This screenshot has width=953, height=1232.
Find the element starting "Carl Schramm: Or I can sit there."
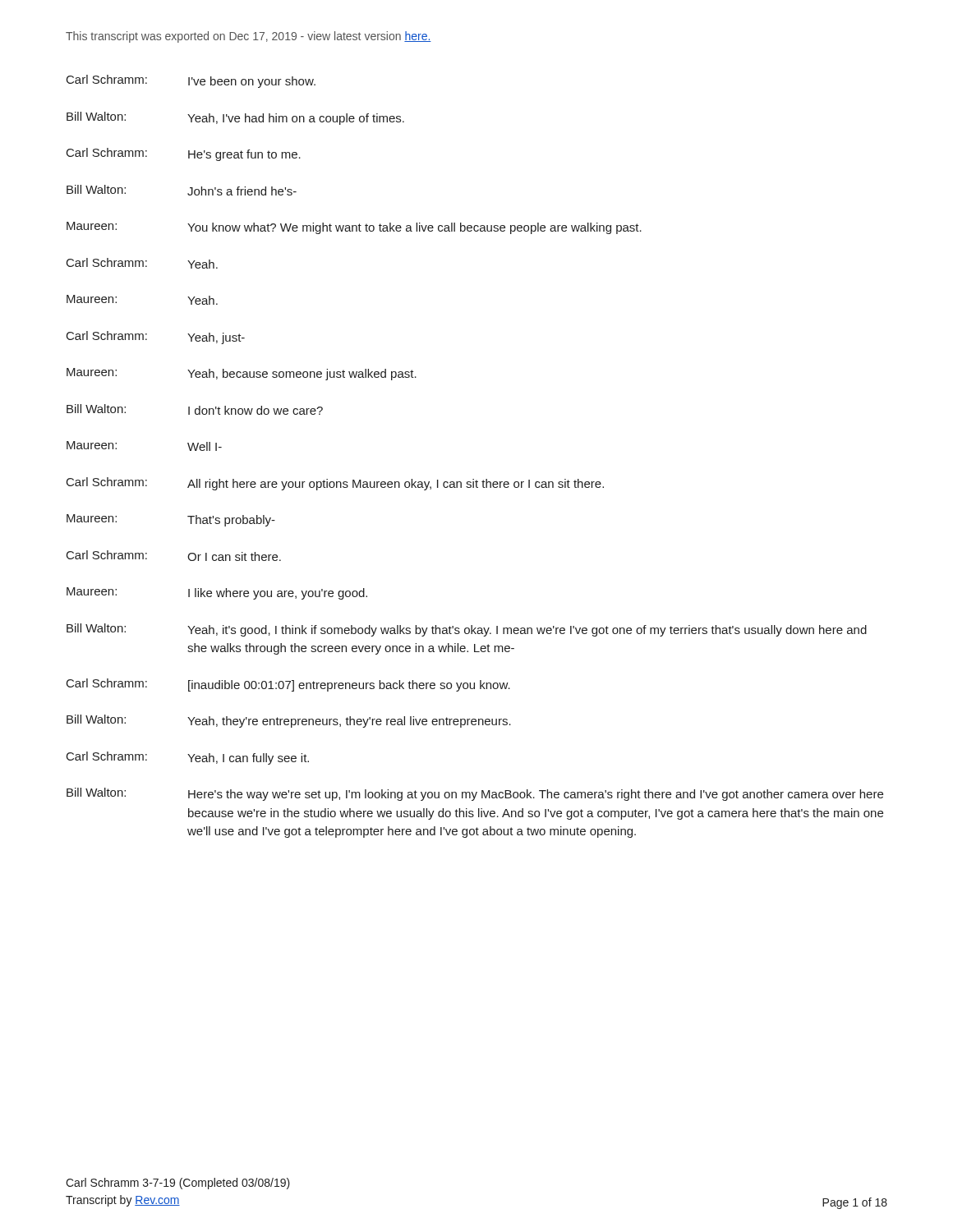[x=108, y=556]
